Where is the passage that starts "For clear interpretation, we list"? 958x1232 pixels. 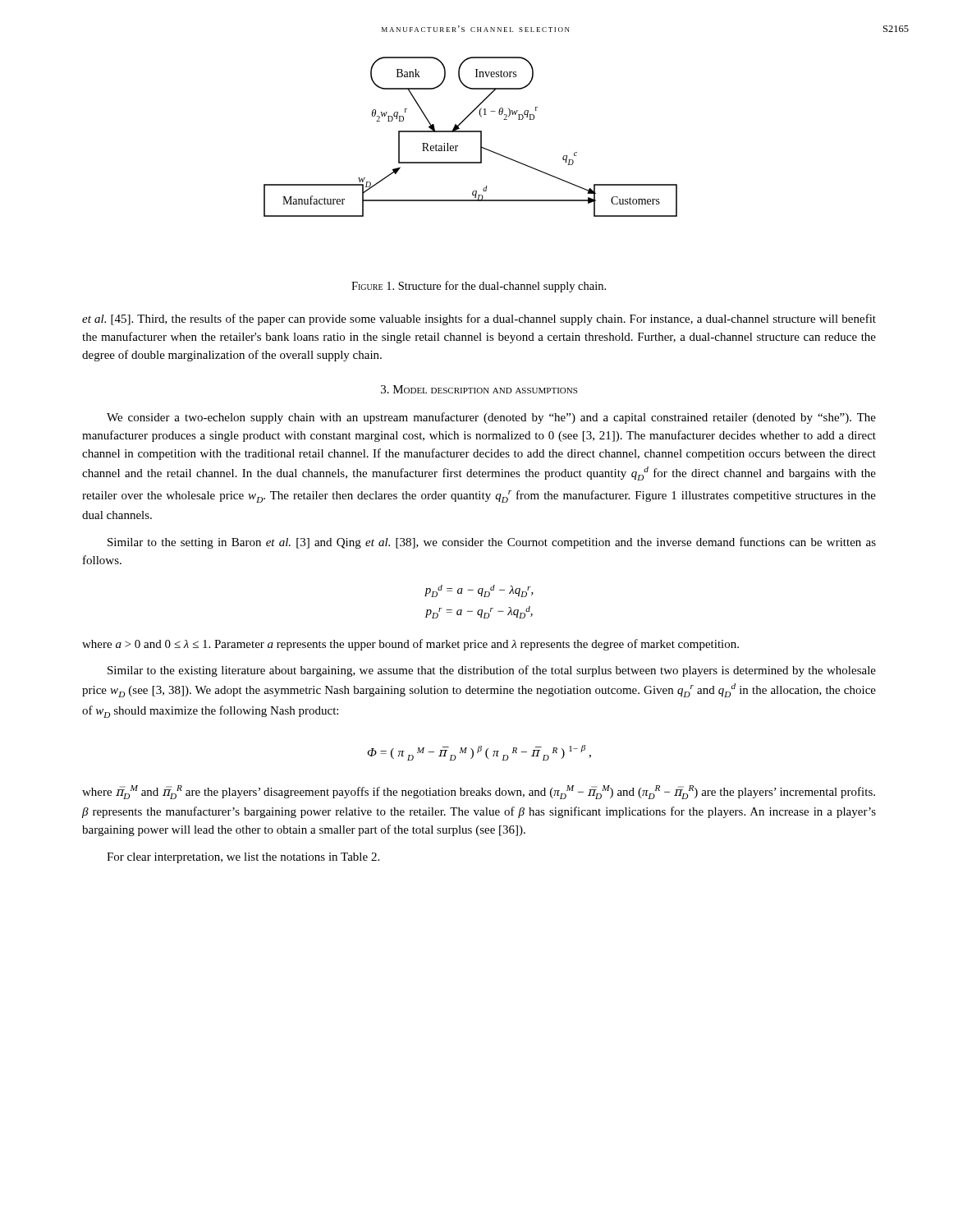coord(243,856)
